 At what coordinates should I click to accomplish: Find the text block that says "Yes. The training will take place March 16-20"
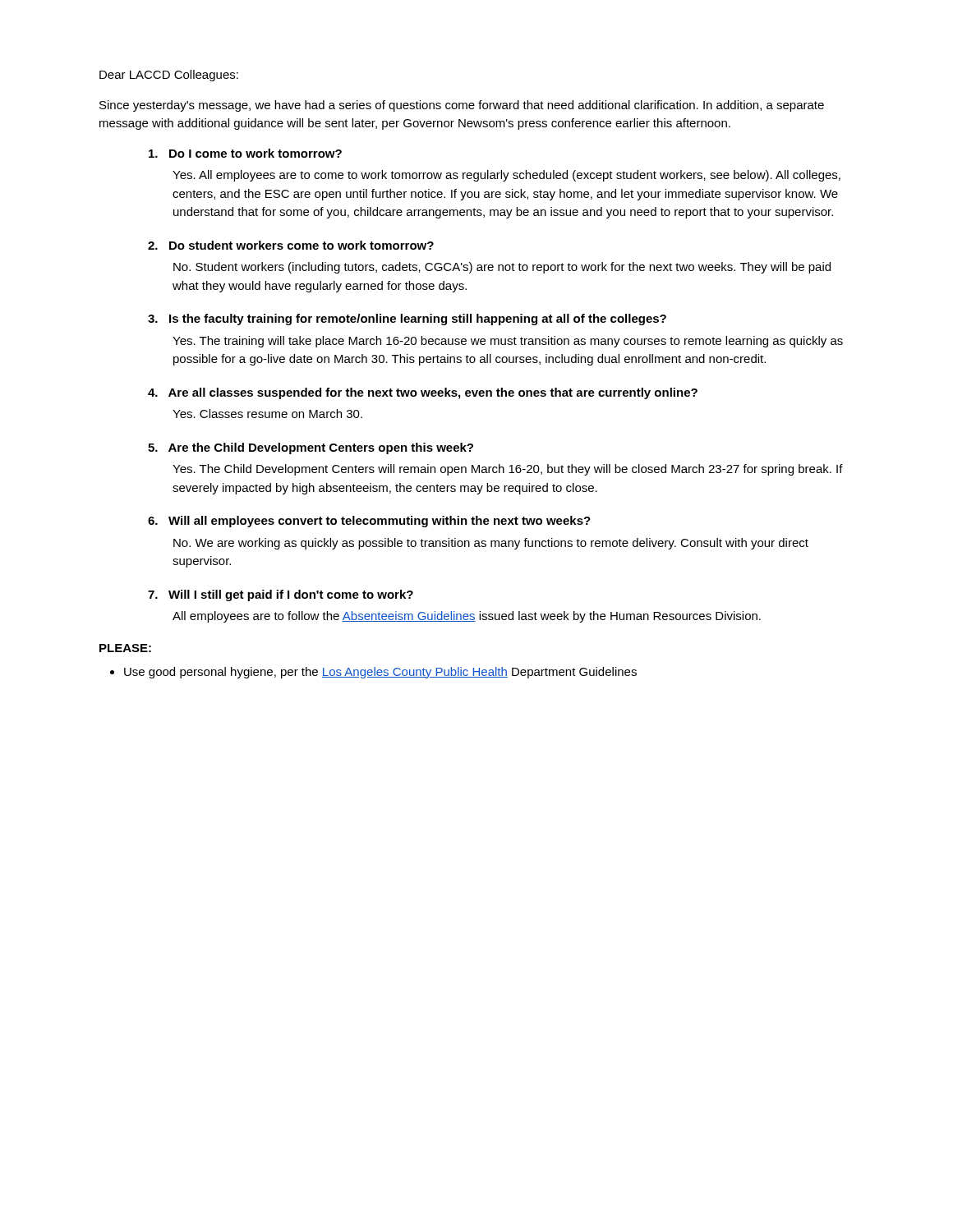tap(508, 349)
